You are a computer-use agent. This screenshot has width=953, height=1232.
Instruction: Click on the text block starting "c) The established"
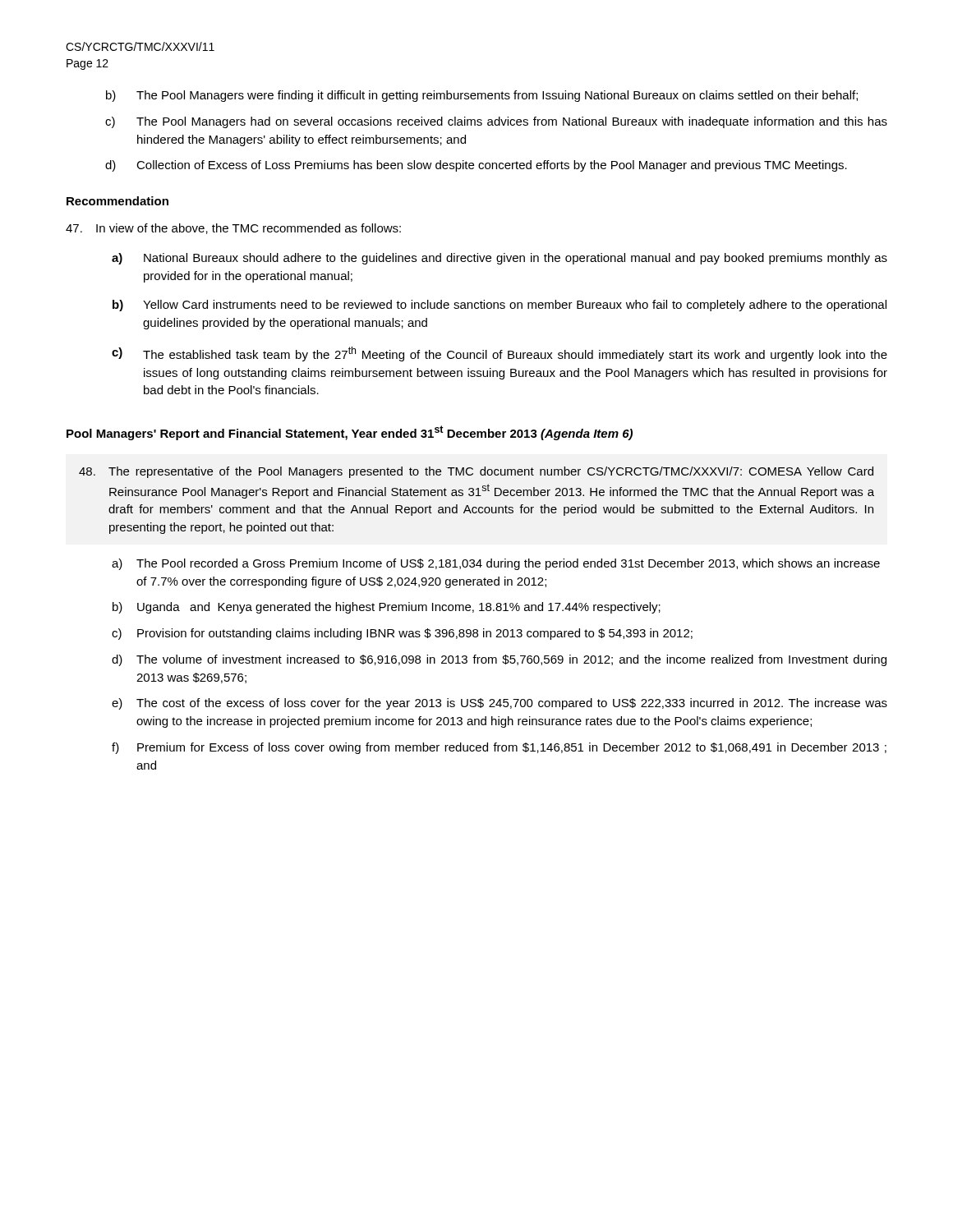[x=499, y=371]
